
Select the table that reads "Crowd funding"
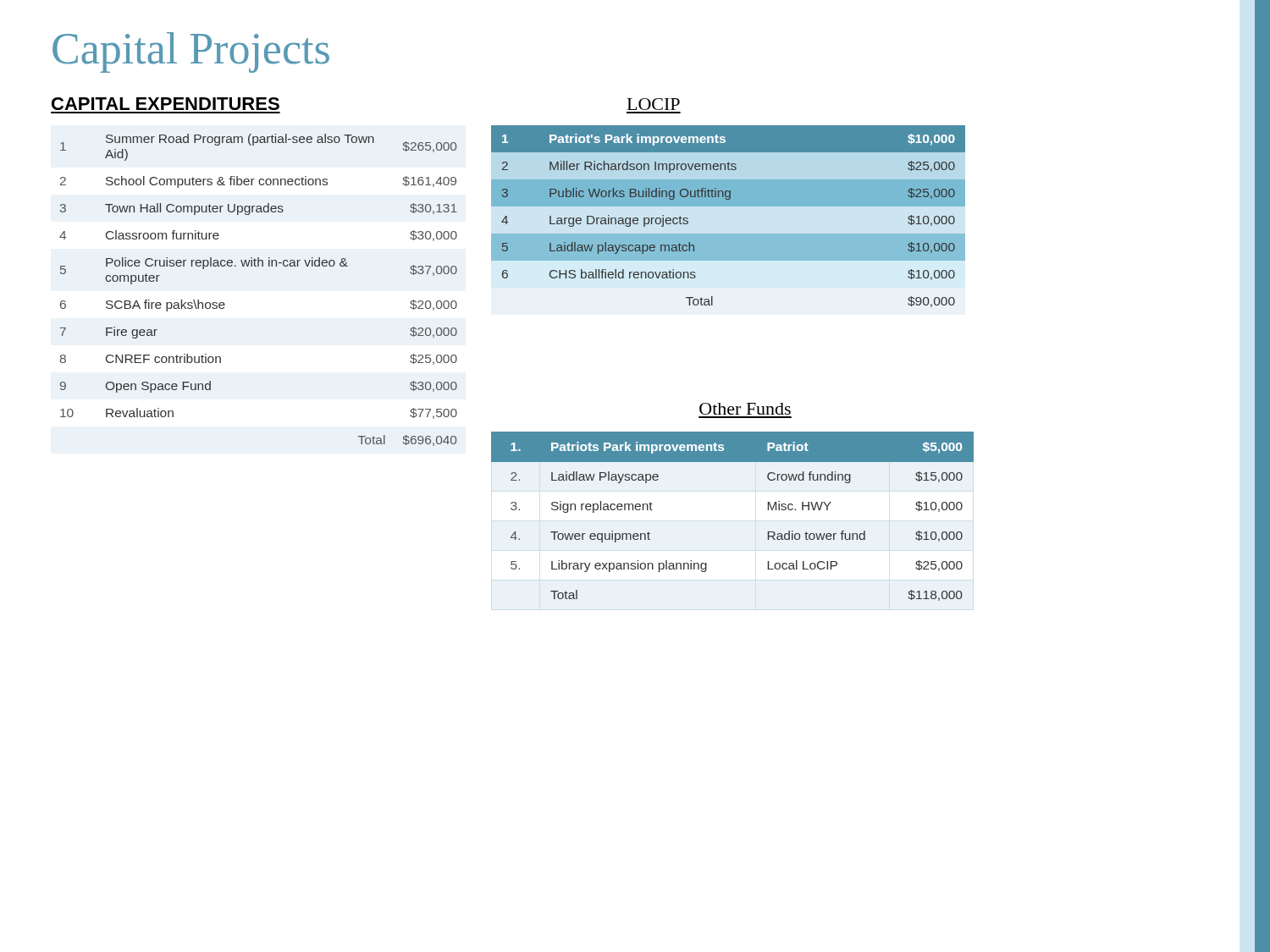(732, 521)
